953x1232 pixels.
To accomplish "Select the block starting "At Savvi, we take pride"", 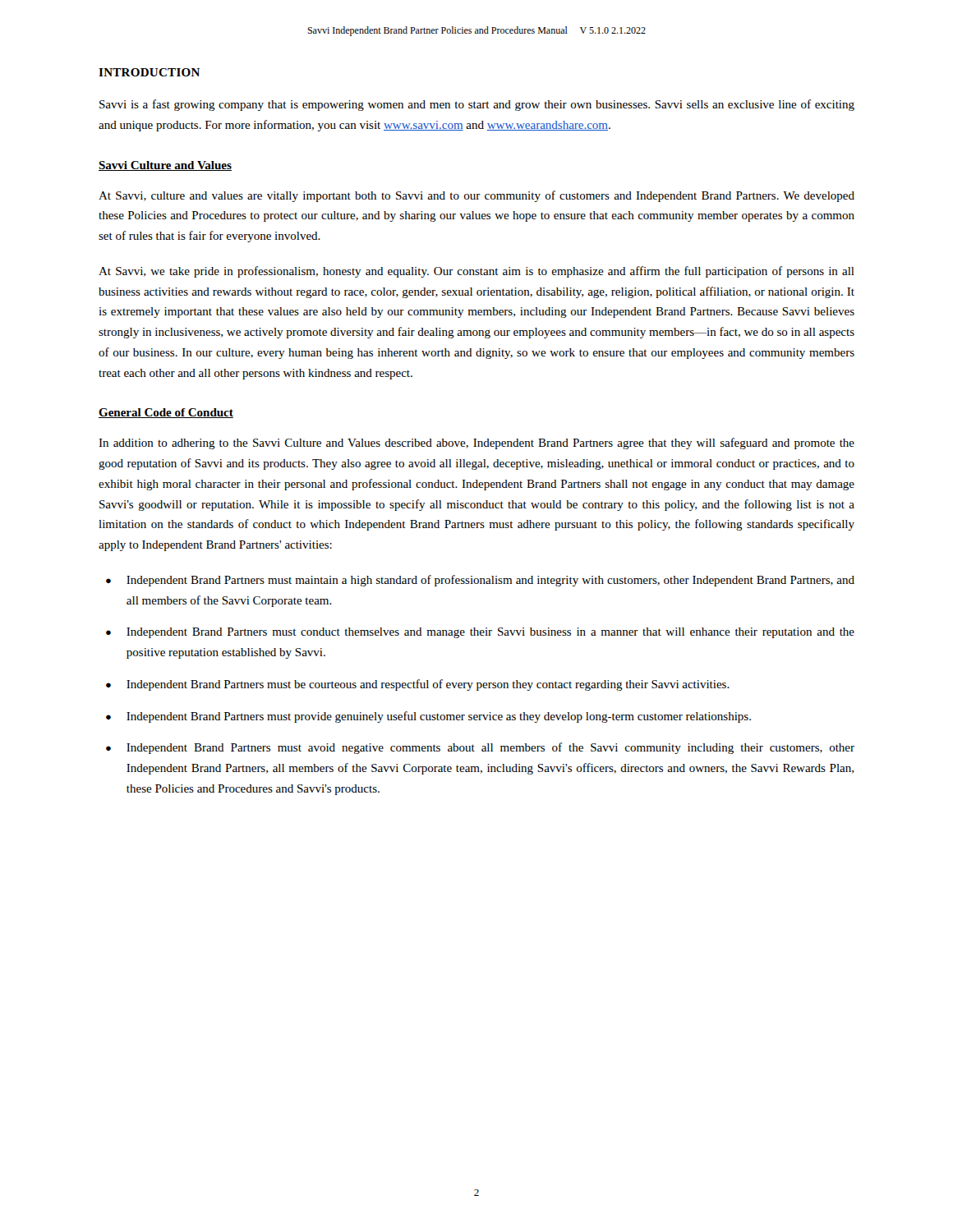I will click(476, 322).
